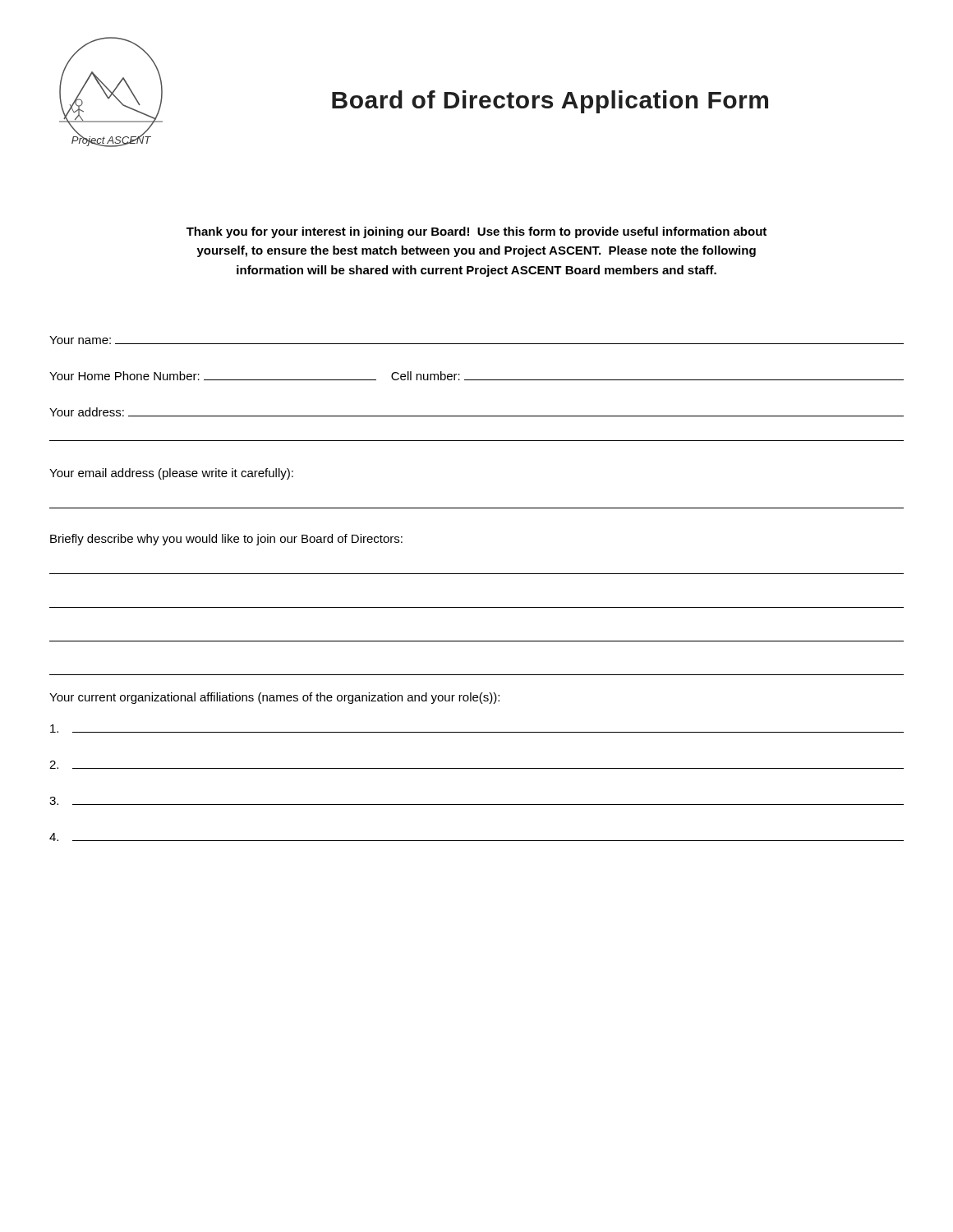Screen dimensions: 1232x953
Task: Where does it say "Your address:"?
Action: tap(476, 421)
